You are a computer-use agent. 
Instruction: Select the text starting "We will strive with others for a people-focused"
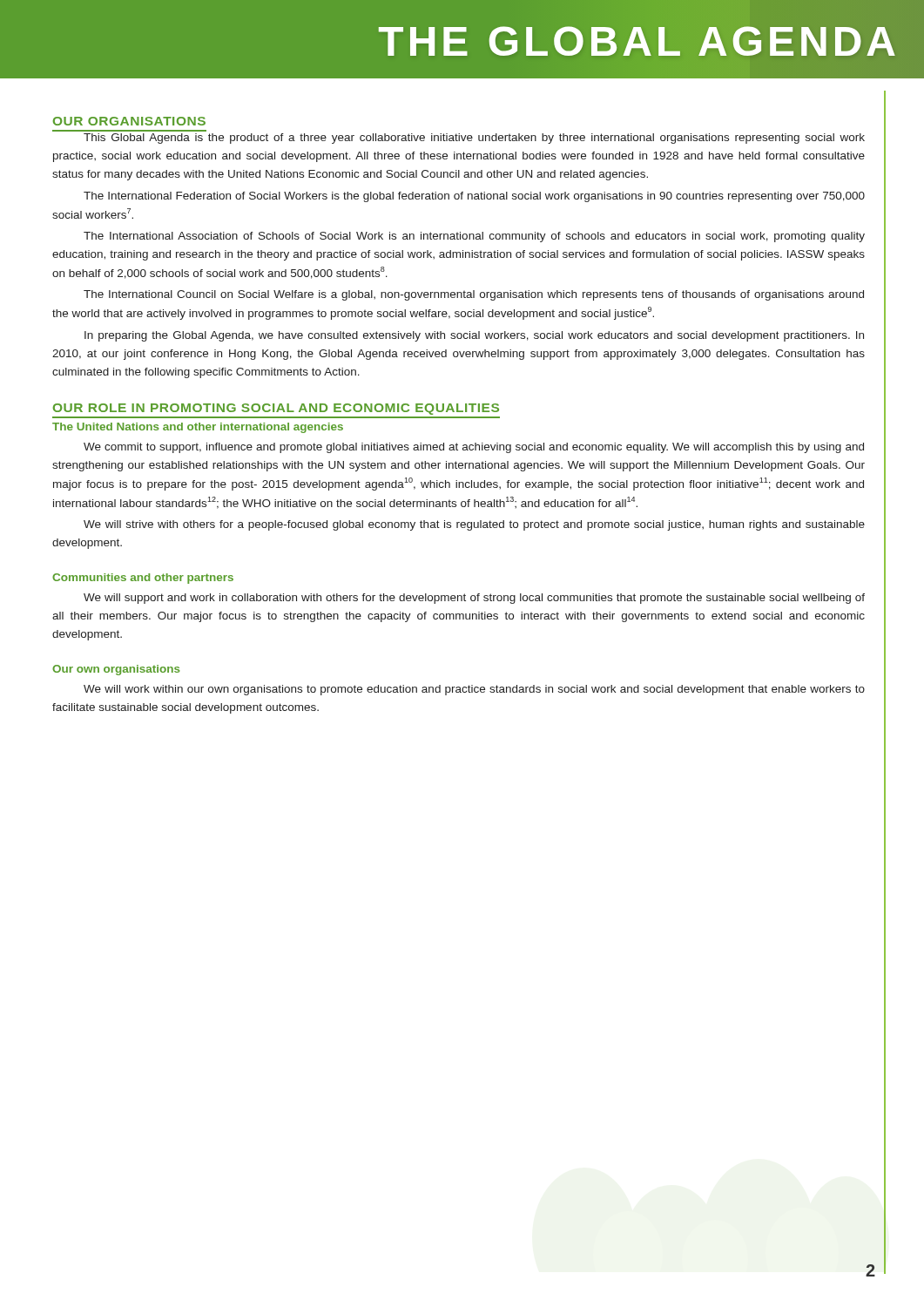point(459,534)
